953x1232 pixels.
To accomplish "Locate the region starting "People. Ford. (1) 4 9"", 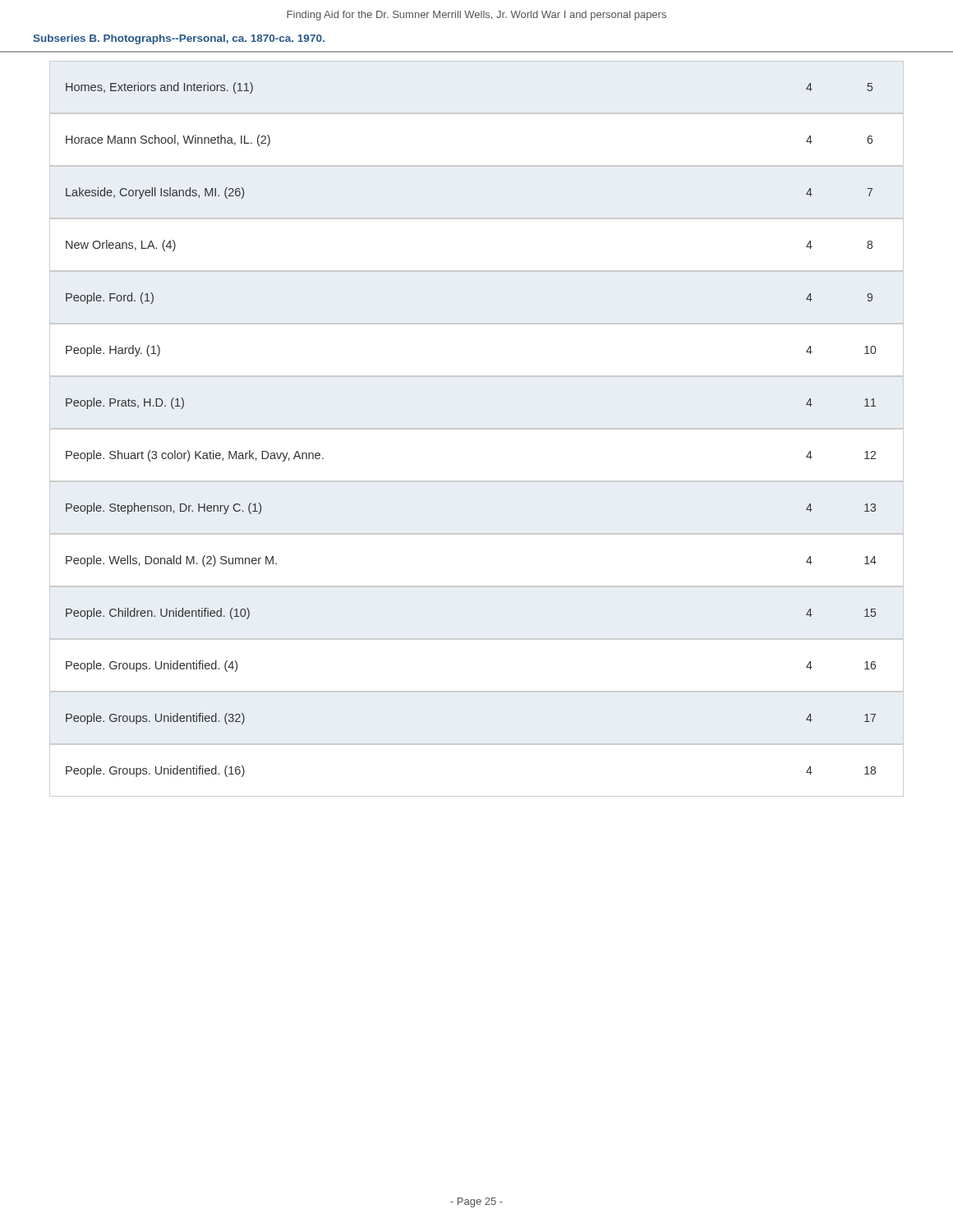I will (x=115, y=298).
